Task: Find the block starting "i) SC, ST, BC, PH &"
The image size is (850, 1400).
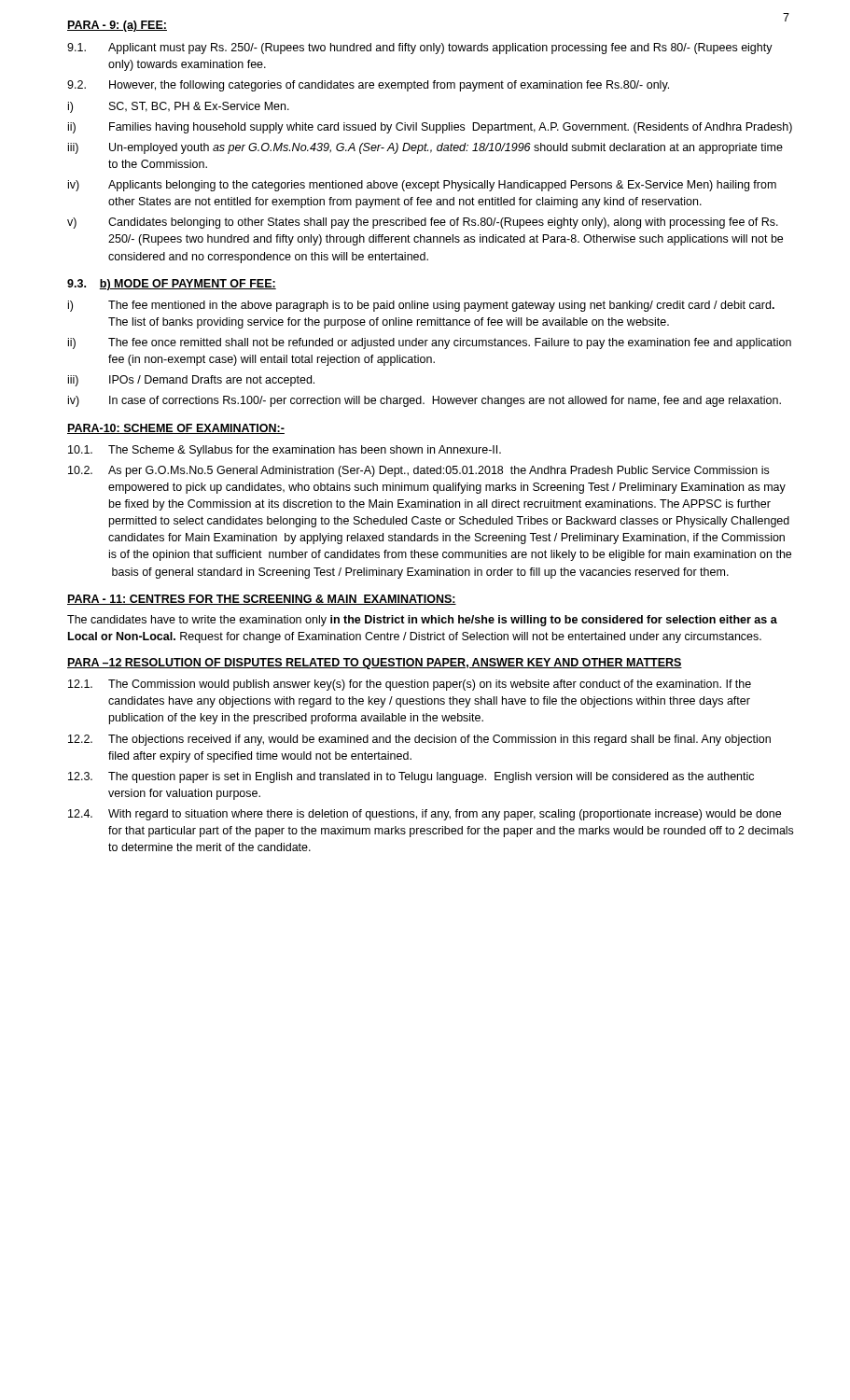Action: tap(179, 107)
